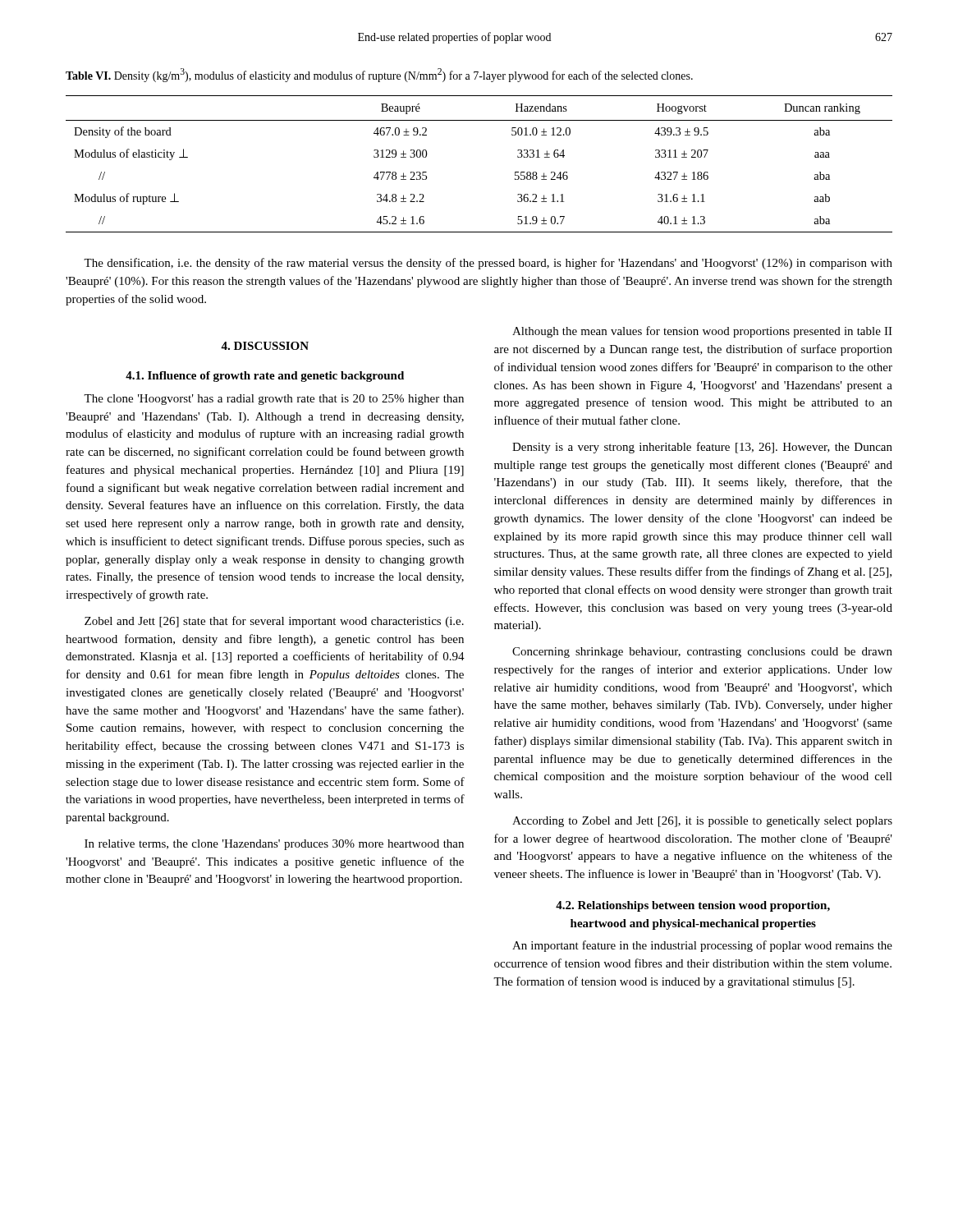Viewport: 958px width, 1232px height.
Task: Find the passage starting "The densification, i.e. the"
Action: click(x=479, y=281)
